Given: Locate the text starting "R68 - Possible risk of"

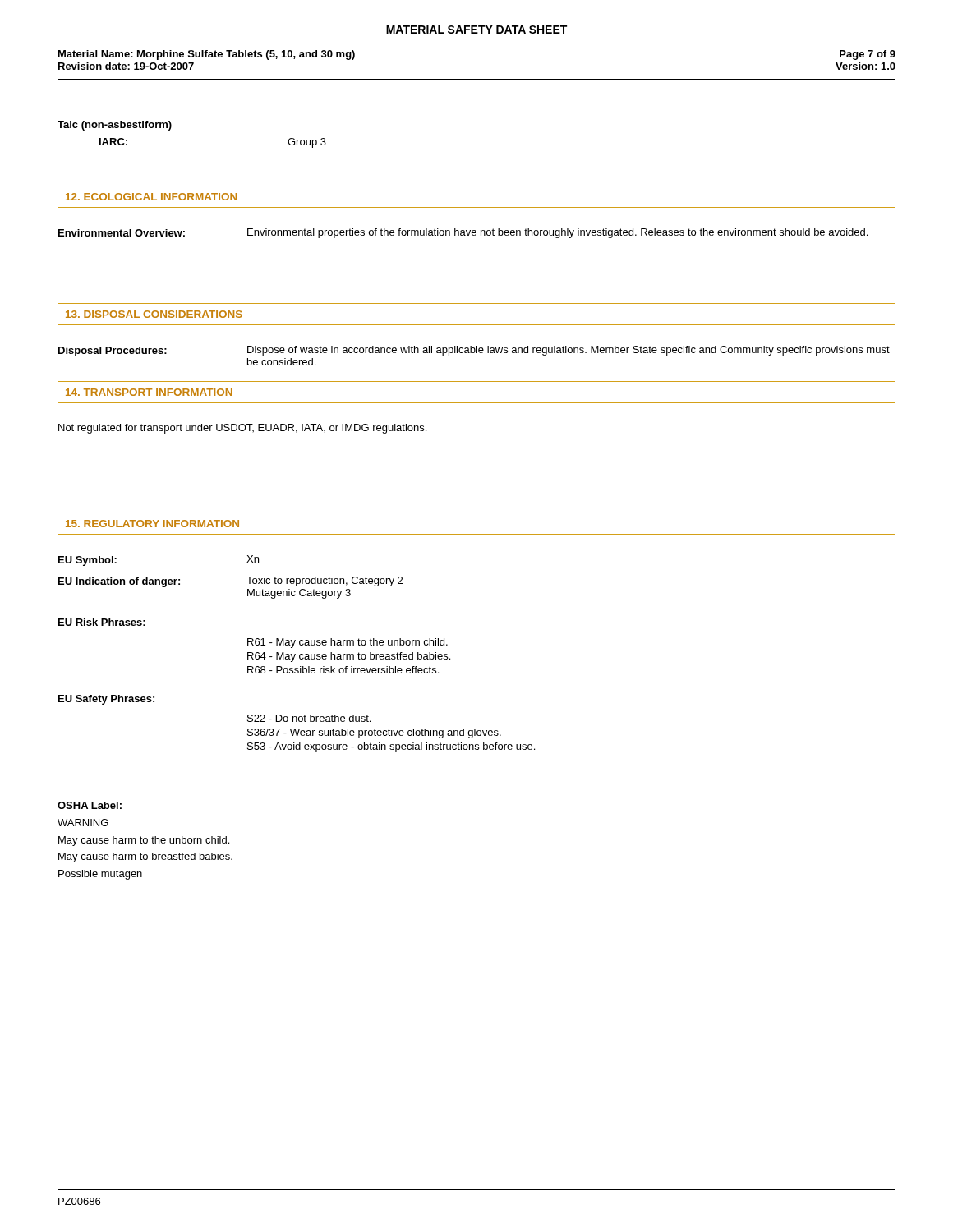Looking at the screenshot, I should pos(343,670).
